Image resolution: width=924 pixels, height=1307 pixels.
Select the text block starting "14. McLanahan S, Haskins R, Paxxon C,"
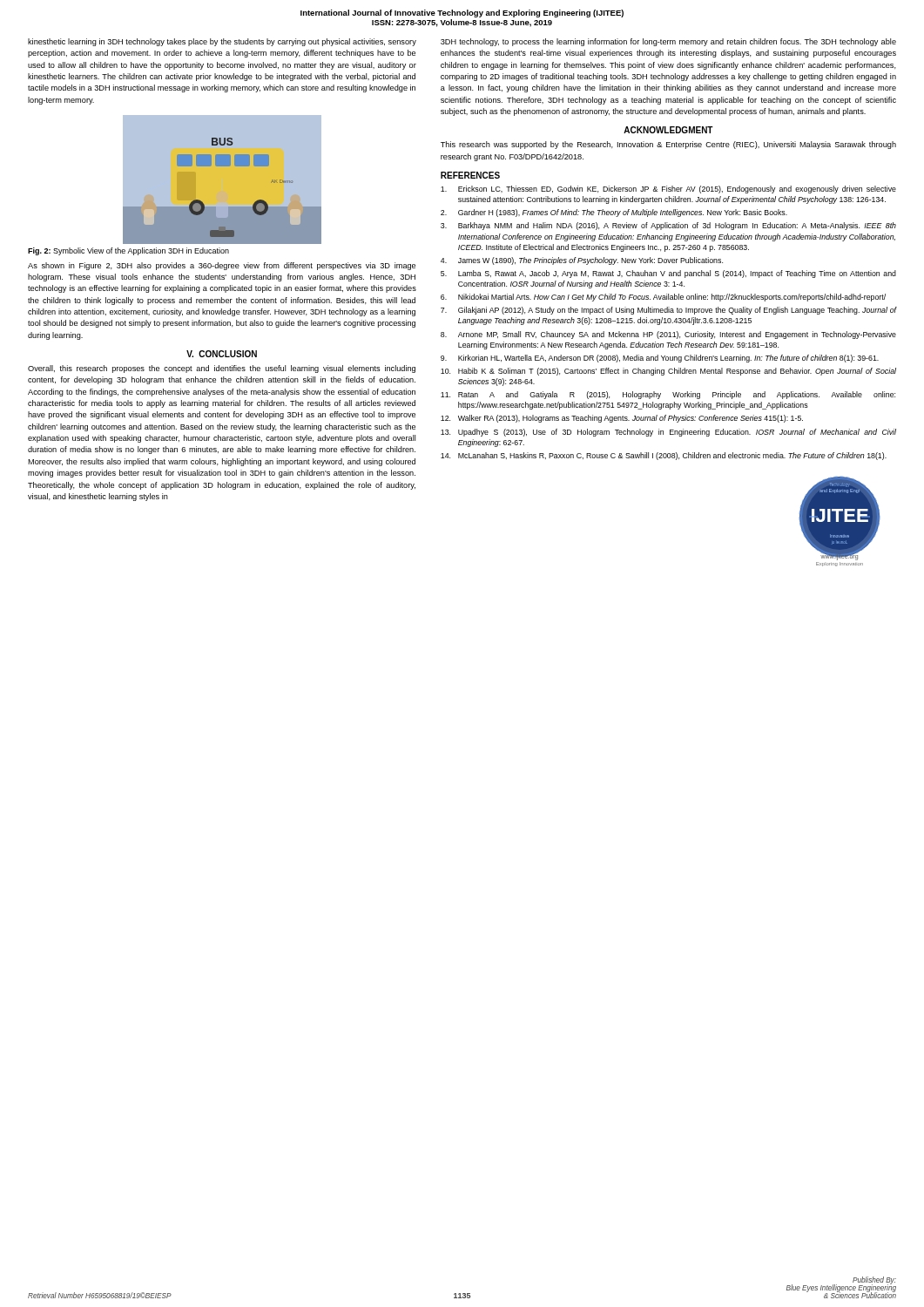click(668, 456)
